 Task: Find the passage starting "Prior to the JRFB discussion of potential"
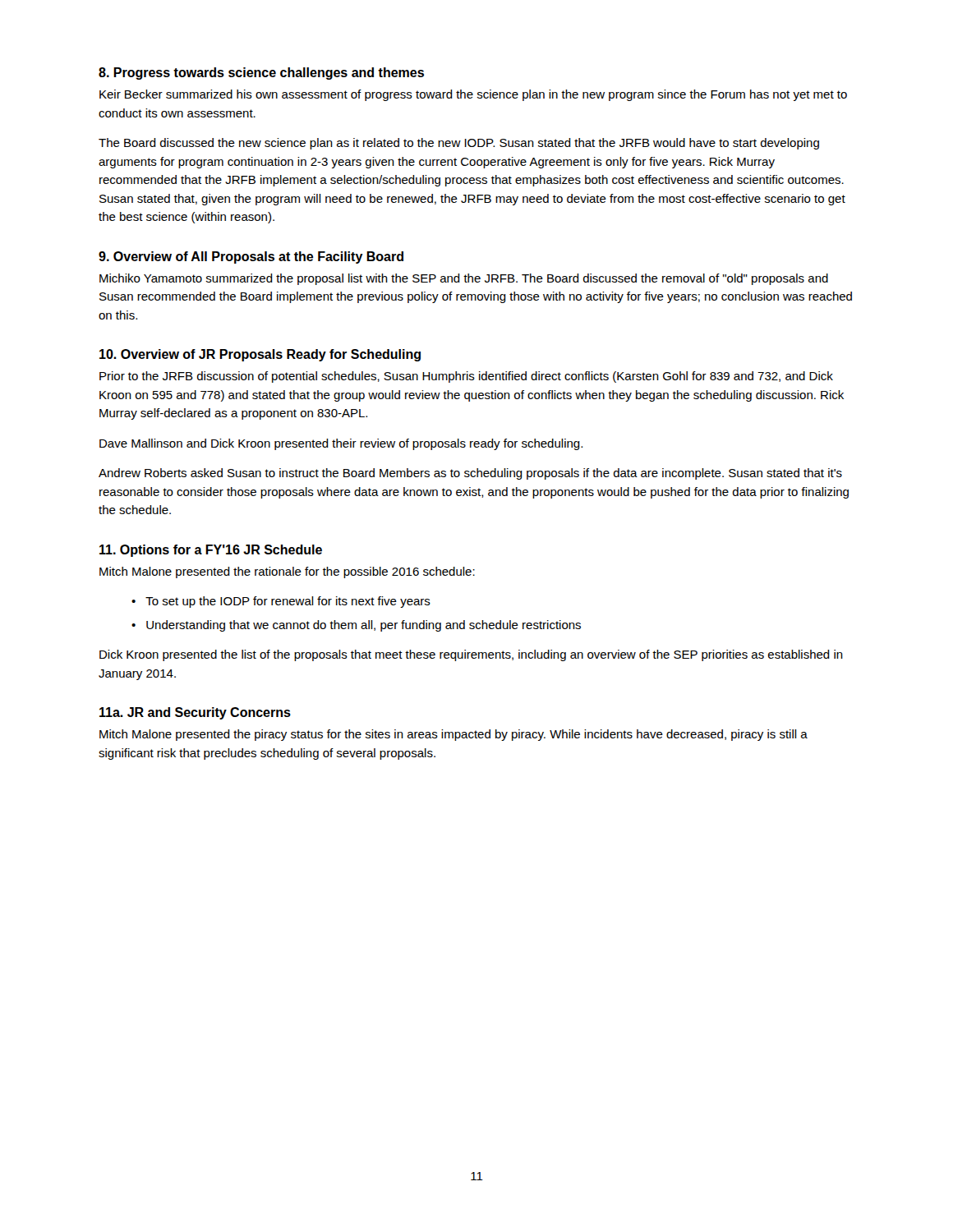[471, 394]
